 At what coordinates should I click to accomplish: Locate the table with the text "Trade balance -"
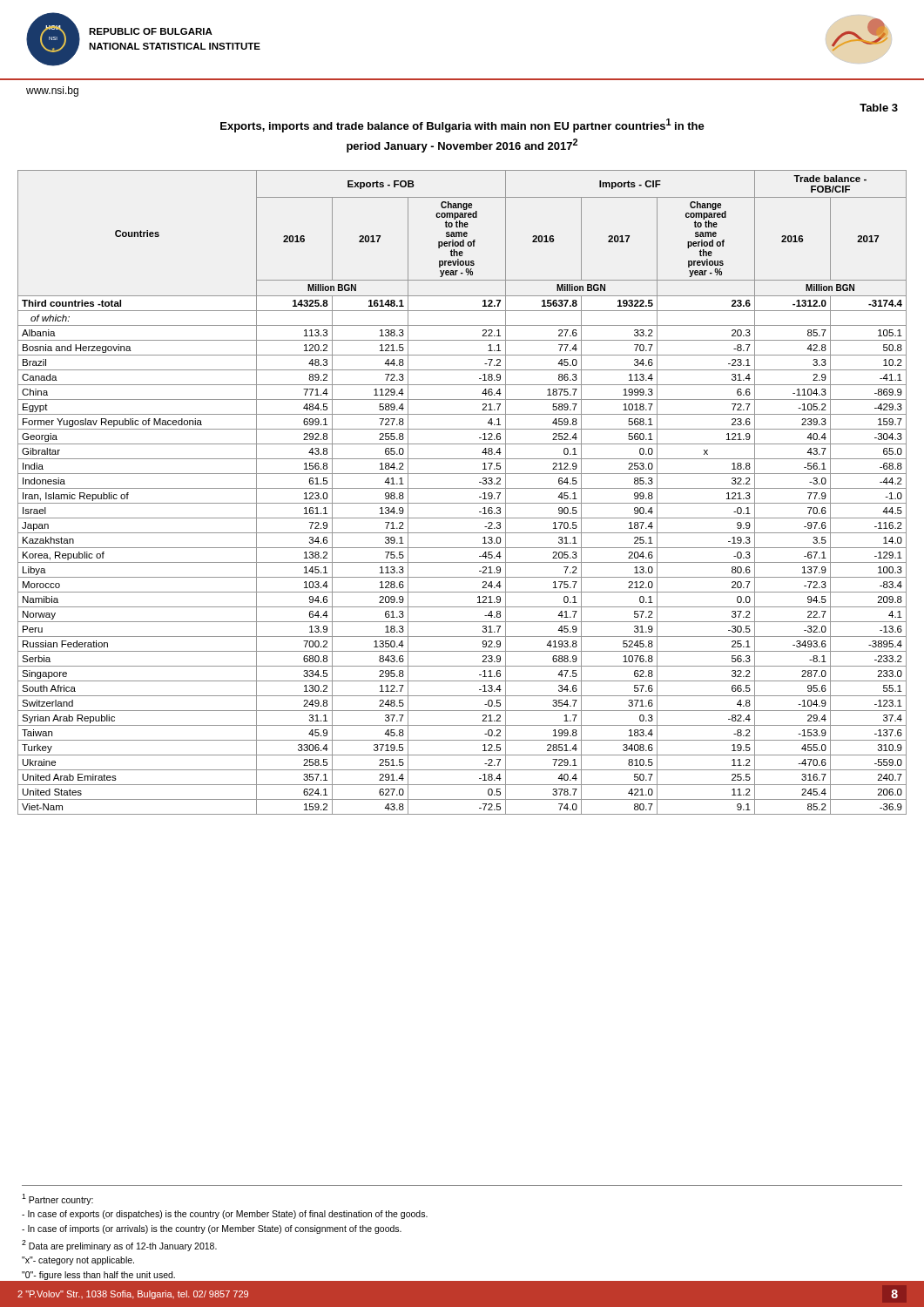tap(462, 492)
